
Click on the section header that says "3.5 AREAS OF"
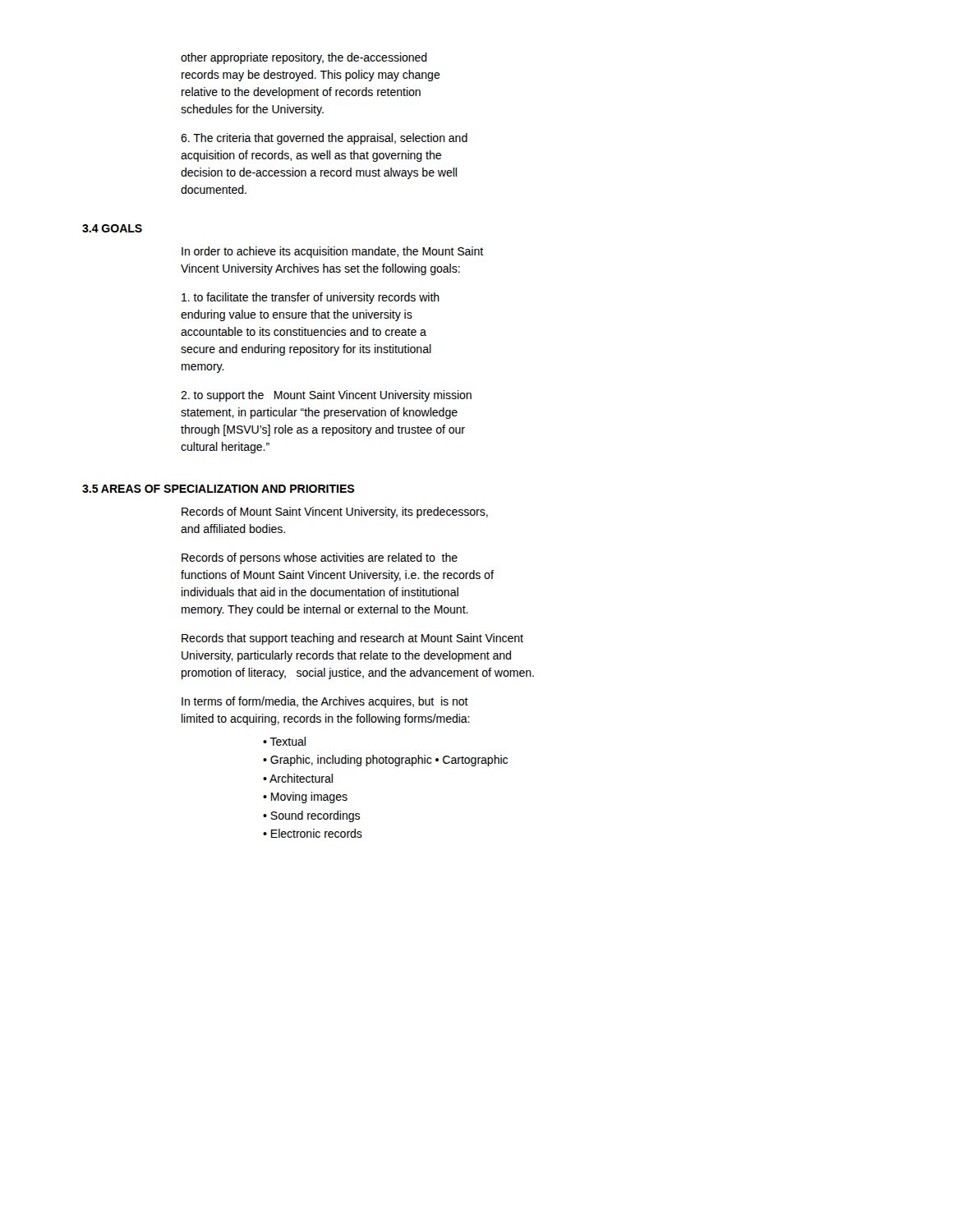[x=218, y=489]
